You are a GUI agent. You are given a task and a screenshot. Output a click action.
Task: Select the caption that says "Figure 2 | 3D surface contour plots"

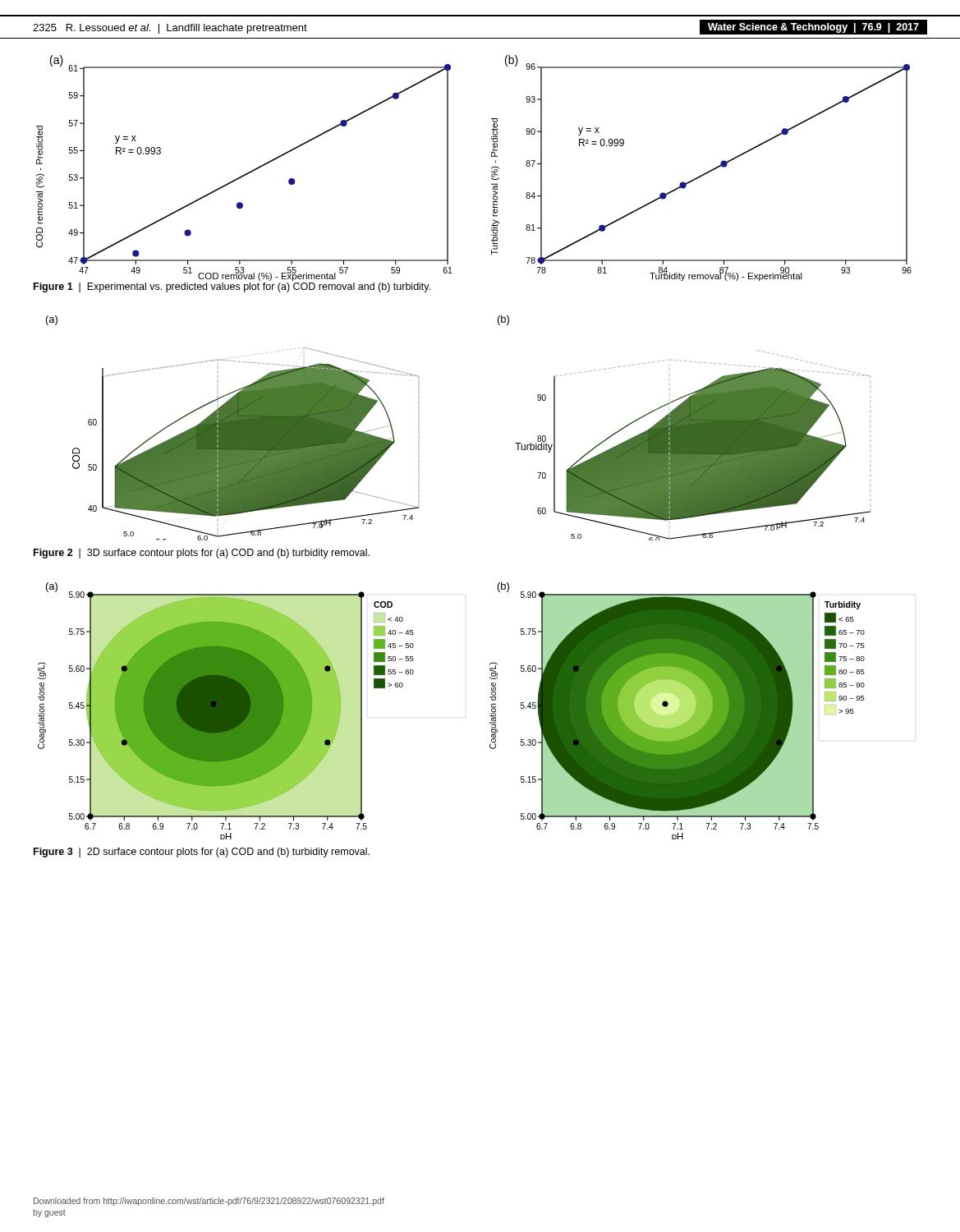202,553
